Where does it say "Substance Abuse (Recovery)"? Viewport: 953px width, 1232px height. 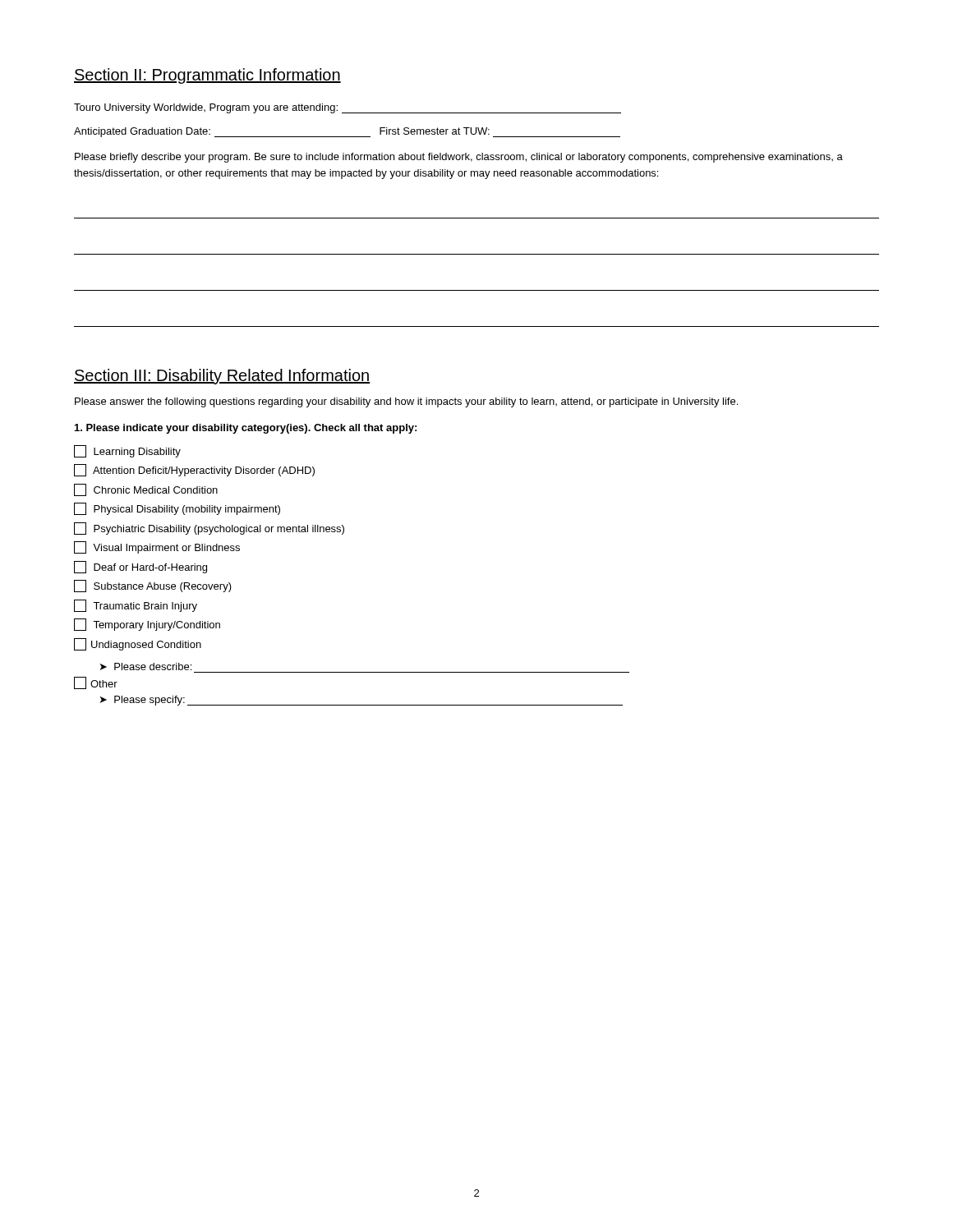[x=153, y=586]
